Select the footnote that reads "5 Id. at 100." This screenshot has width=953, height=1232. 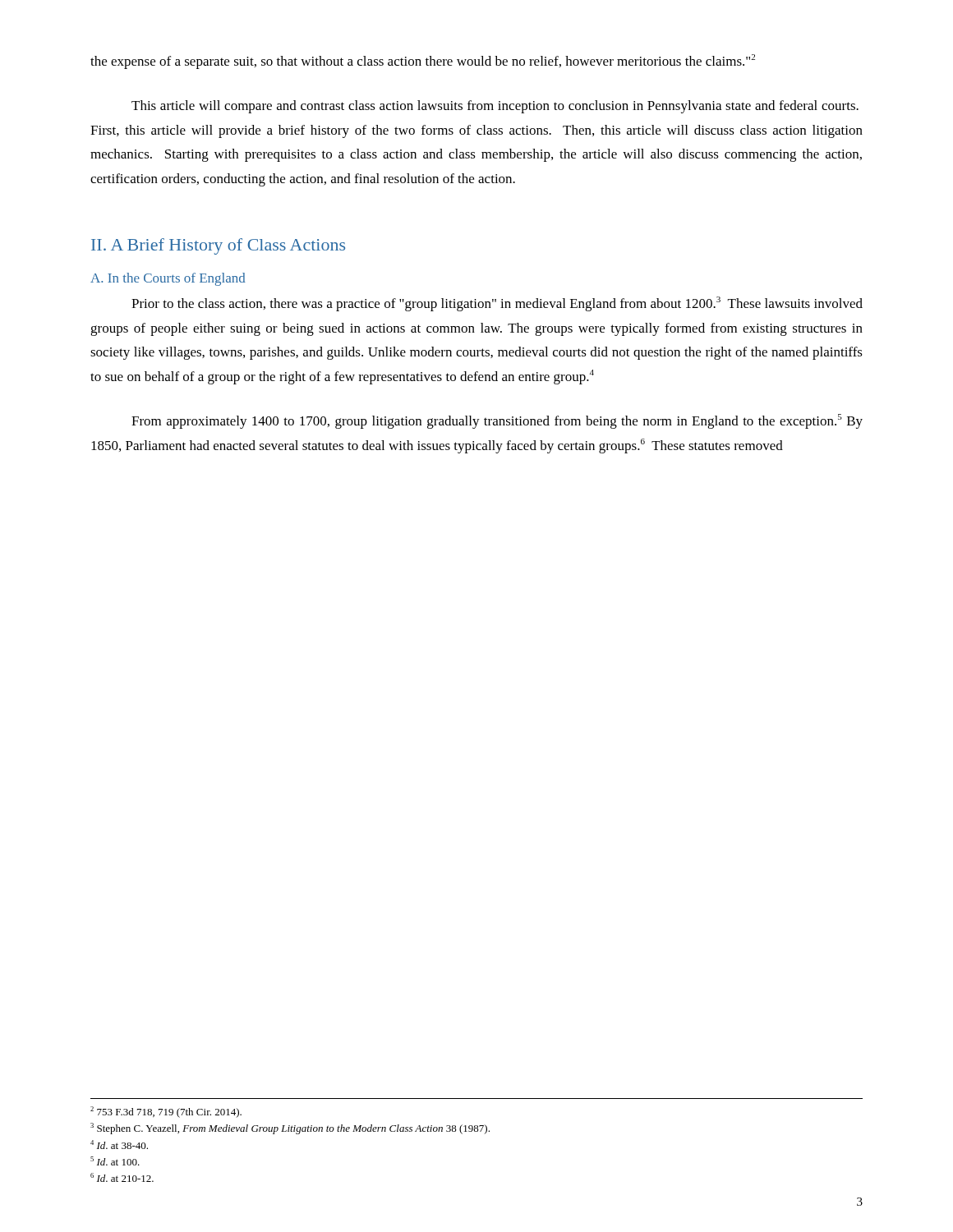pos(115,1161)
